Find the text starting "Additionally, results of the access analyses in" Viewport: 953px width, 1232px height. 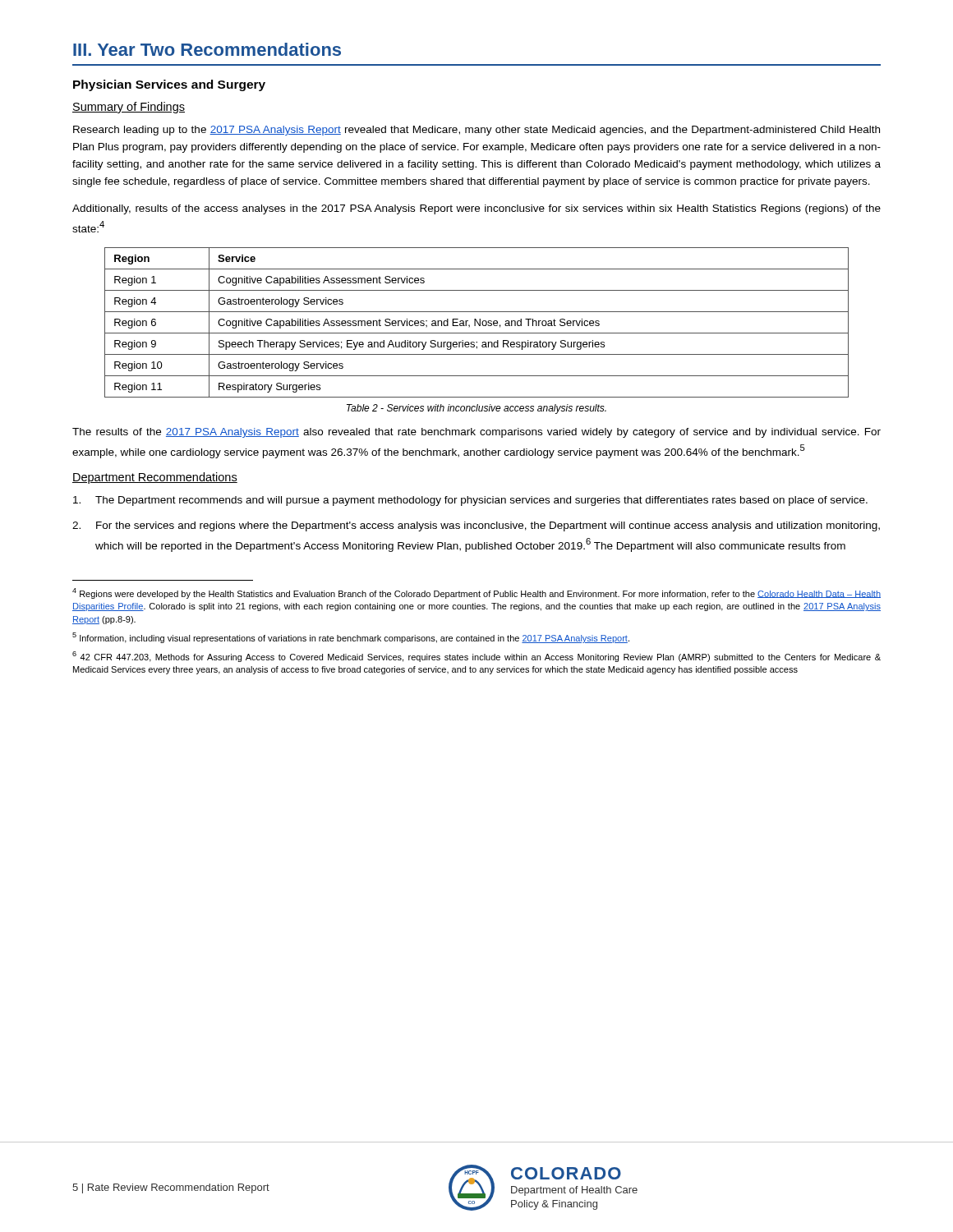click(x=476, y=218)
